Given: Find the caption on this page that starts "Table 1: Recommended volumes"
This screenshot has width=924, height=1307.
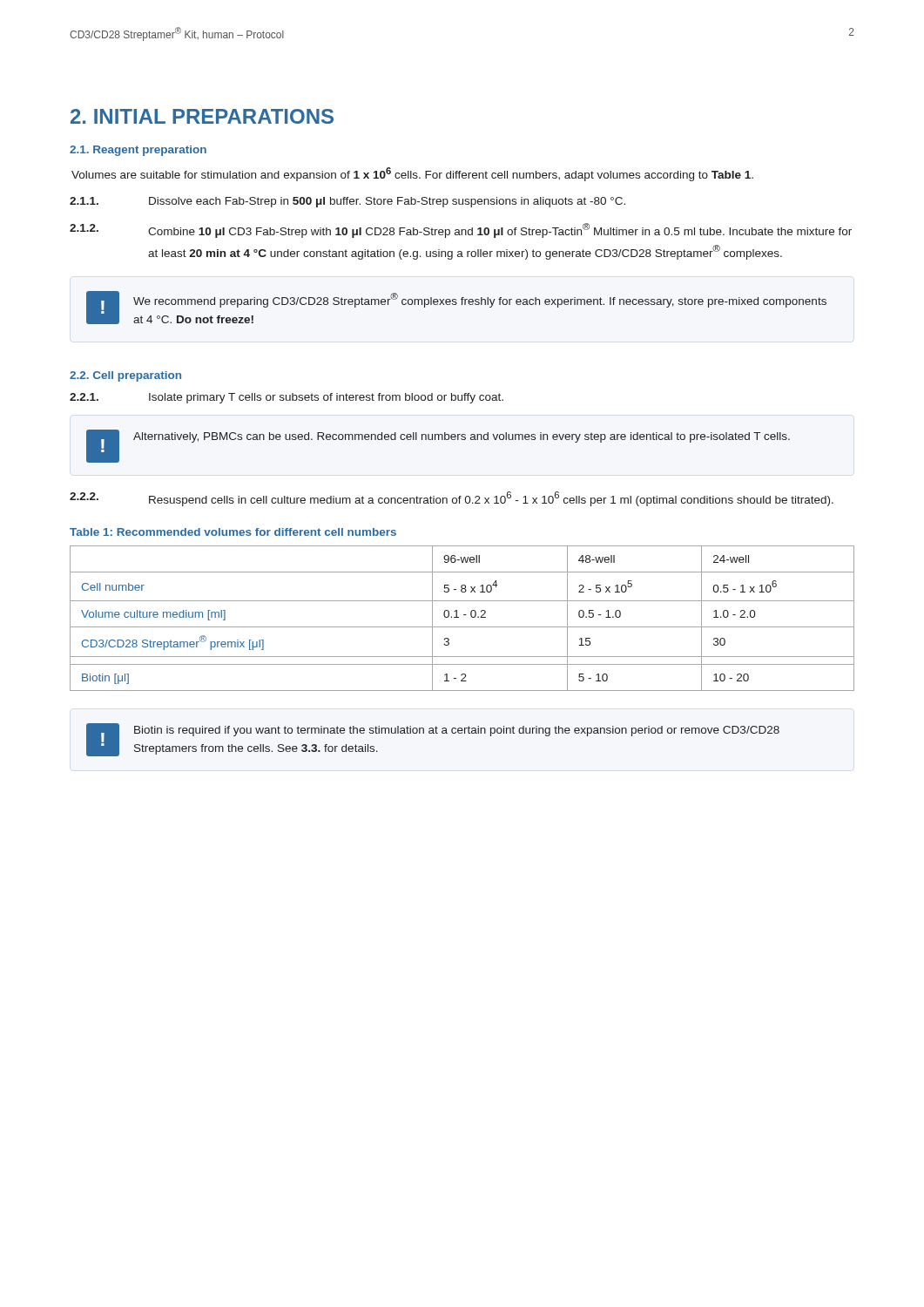Looking at the screenshot, I should click(233, 532).
